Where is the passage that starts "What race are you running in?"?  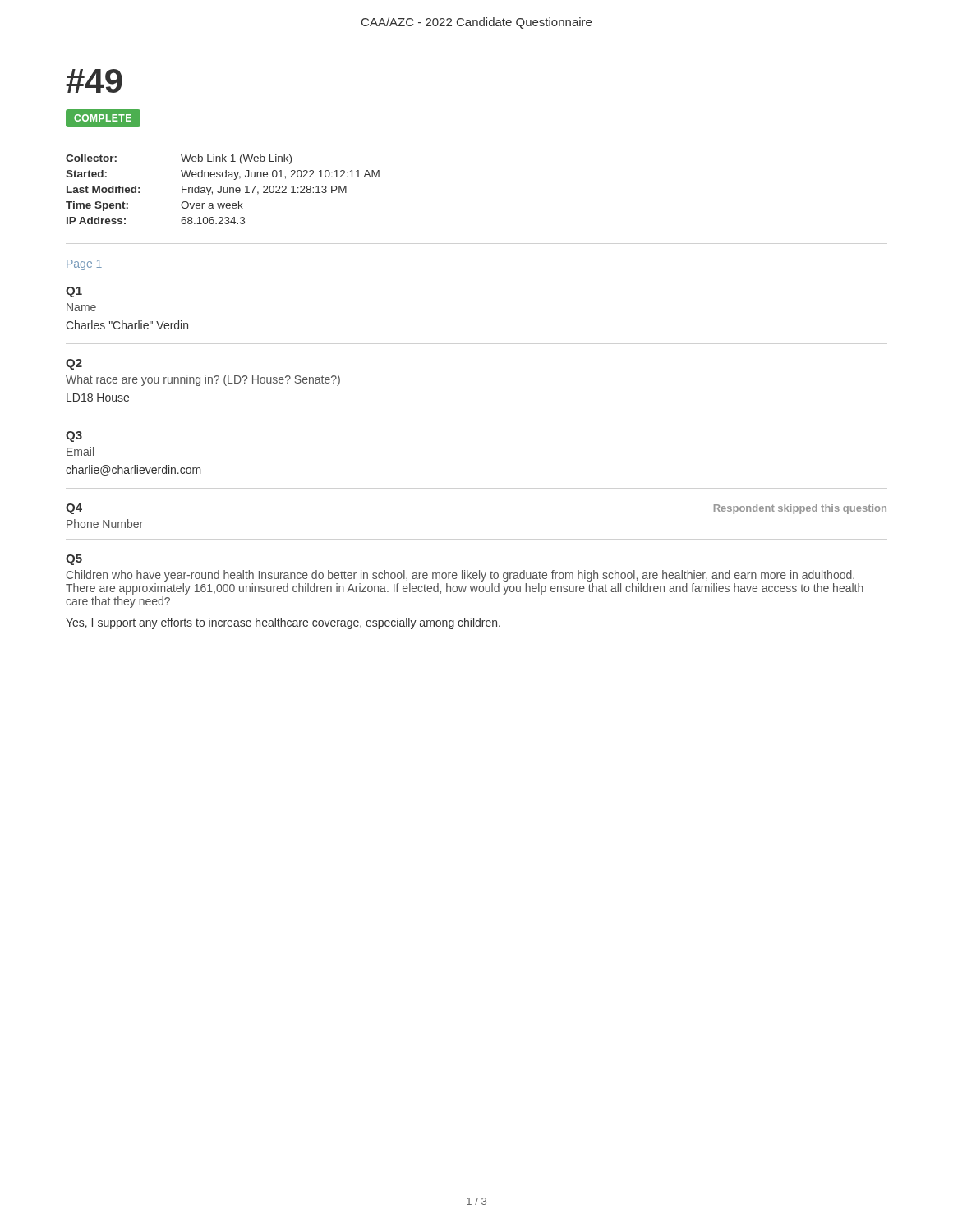(203, 379)
